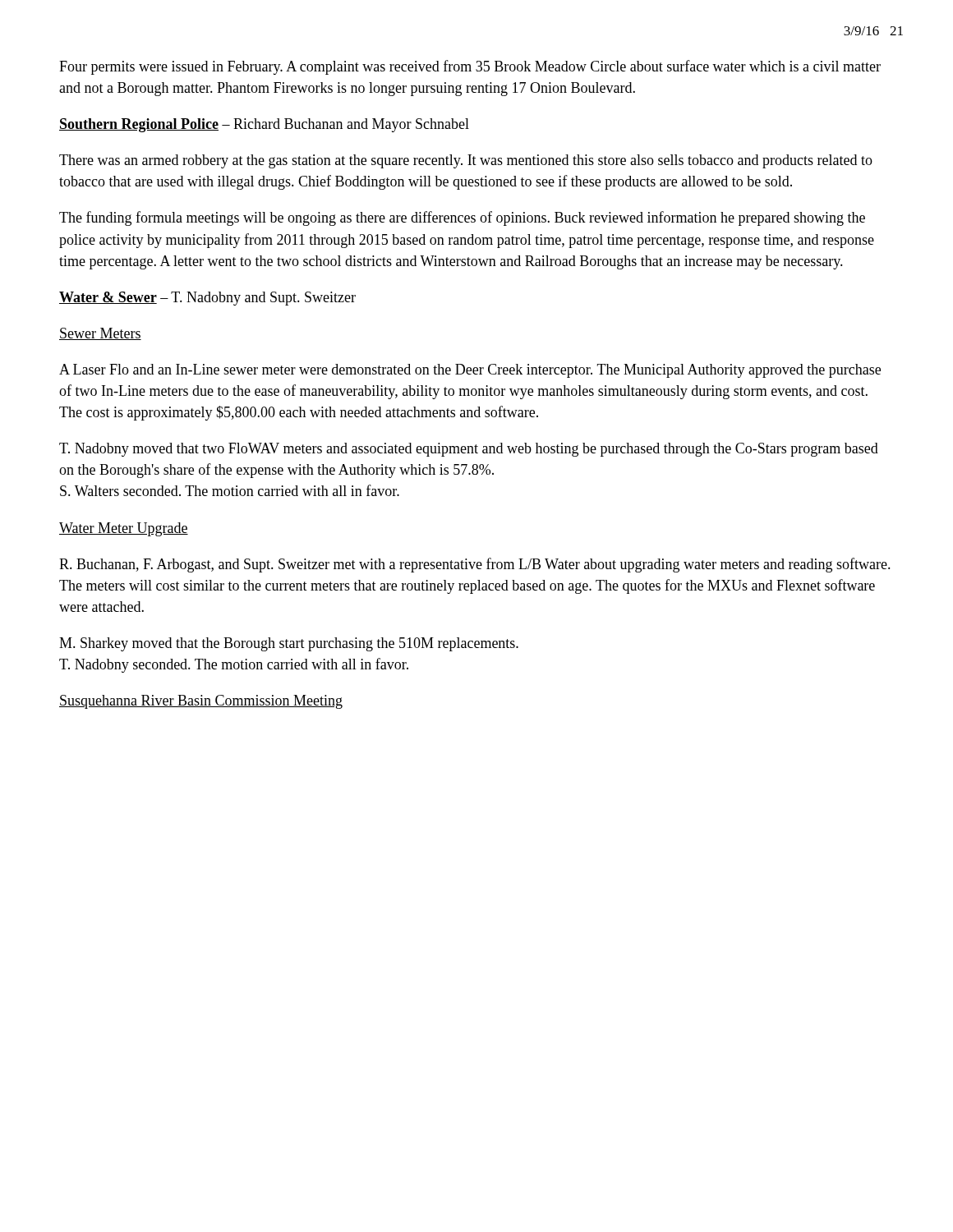Locate the block of text that opens with "There was an armed robbery at"
Screen dimensions: 1232x953
[466, 171]
